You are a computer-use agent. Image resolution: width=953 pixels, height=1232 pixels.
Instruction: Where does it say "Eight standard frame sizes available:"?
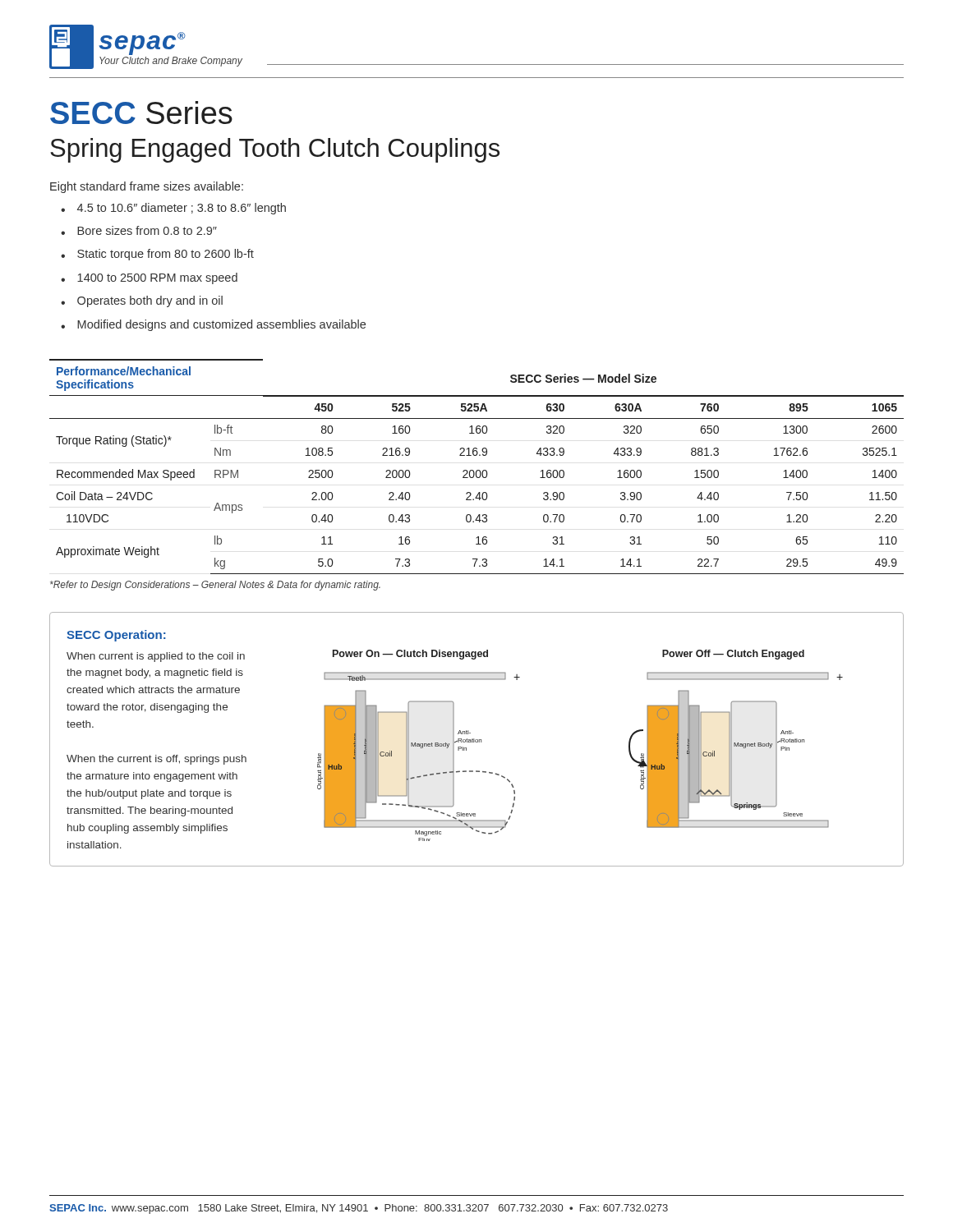[147, 186]
